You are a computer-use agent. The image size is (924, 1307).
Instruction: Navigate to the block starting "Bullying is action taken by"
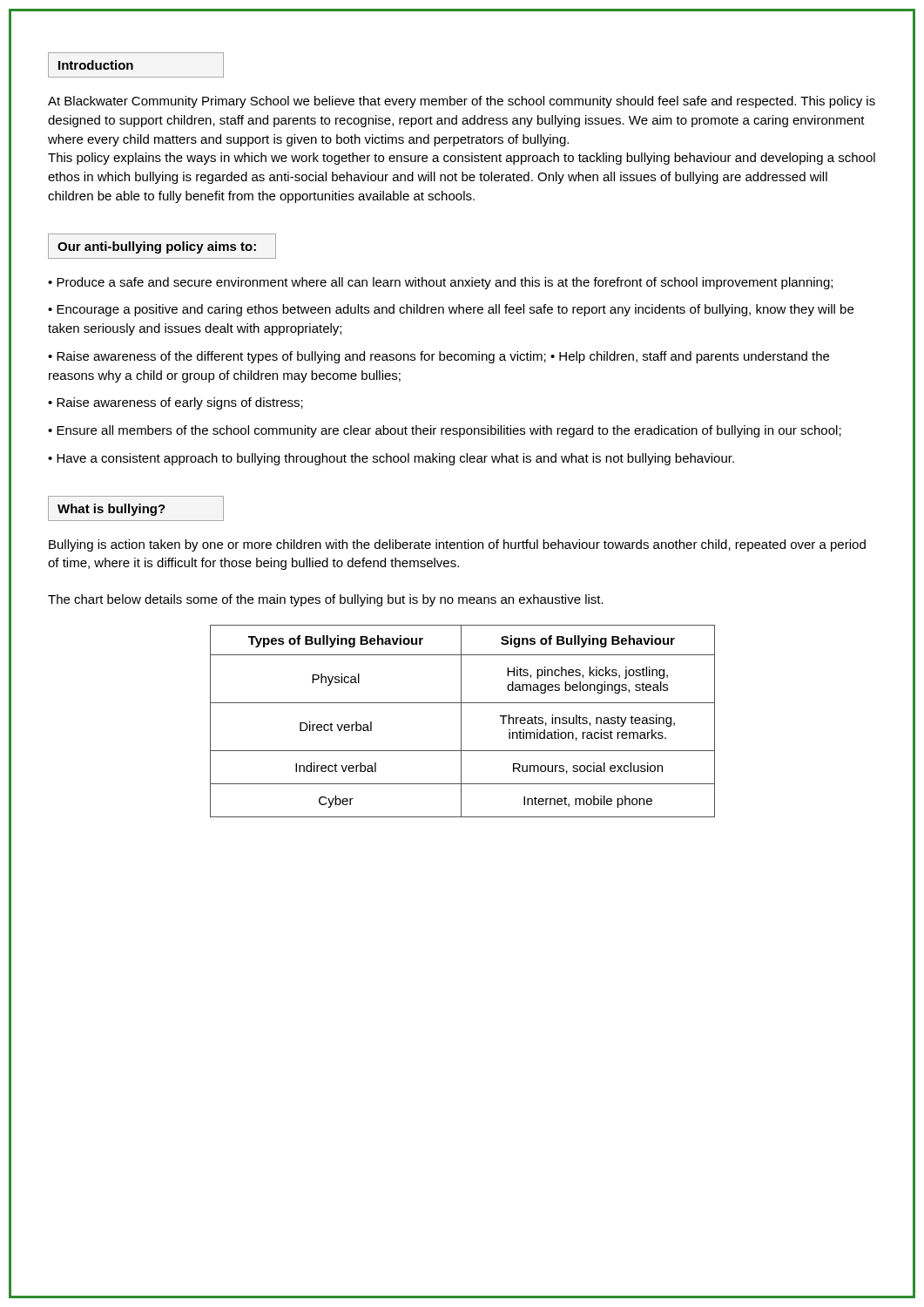tap(457, 553)
